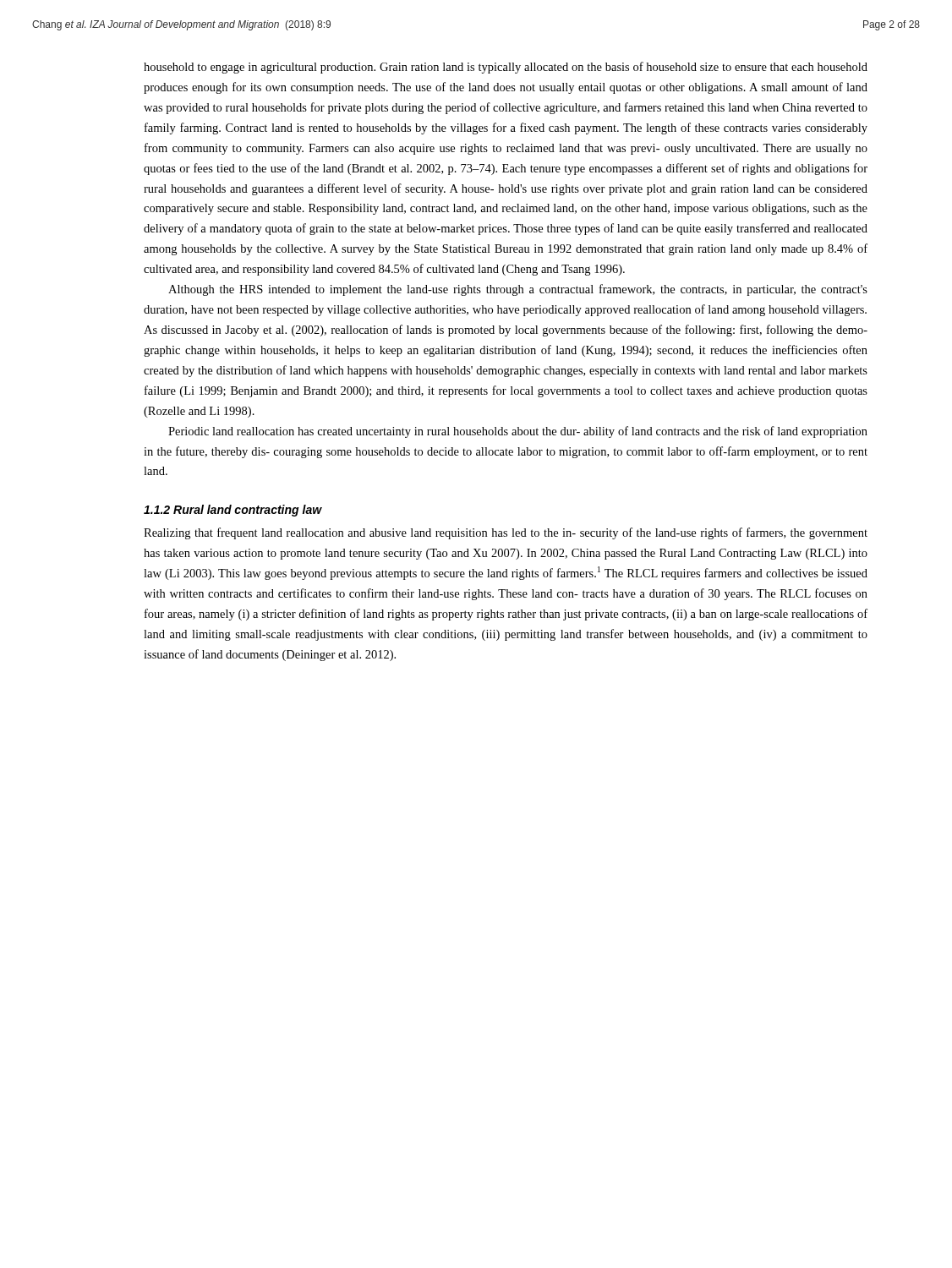The width and height of the screenshot is (952, 1268).
Task: Locate the text starting "Realizing that frequent land reallocation and"
Action: point(506,594)
